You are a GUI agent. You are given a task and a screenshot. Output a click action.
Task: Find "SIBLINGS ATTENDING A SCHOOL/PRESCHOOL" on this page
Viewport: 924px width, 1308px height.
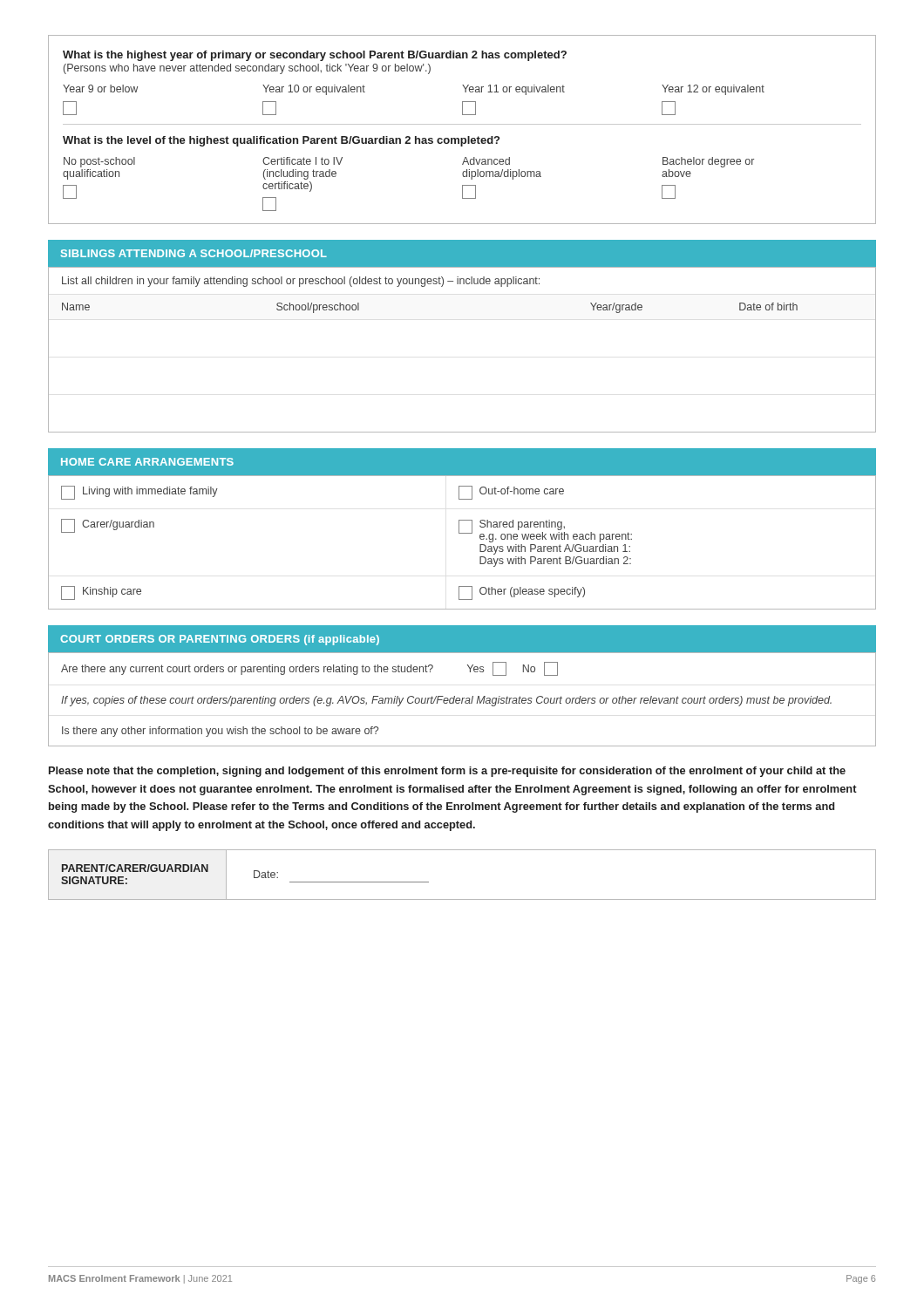194,253
